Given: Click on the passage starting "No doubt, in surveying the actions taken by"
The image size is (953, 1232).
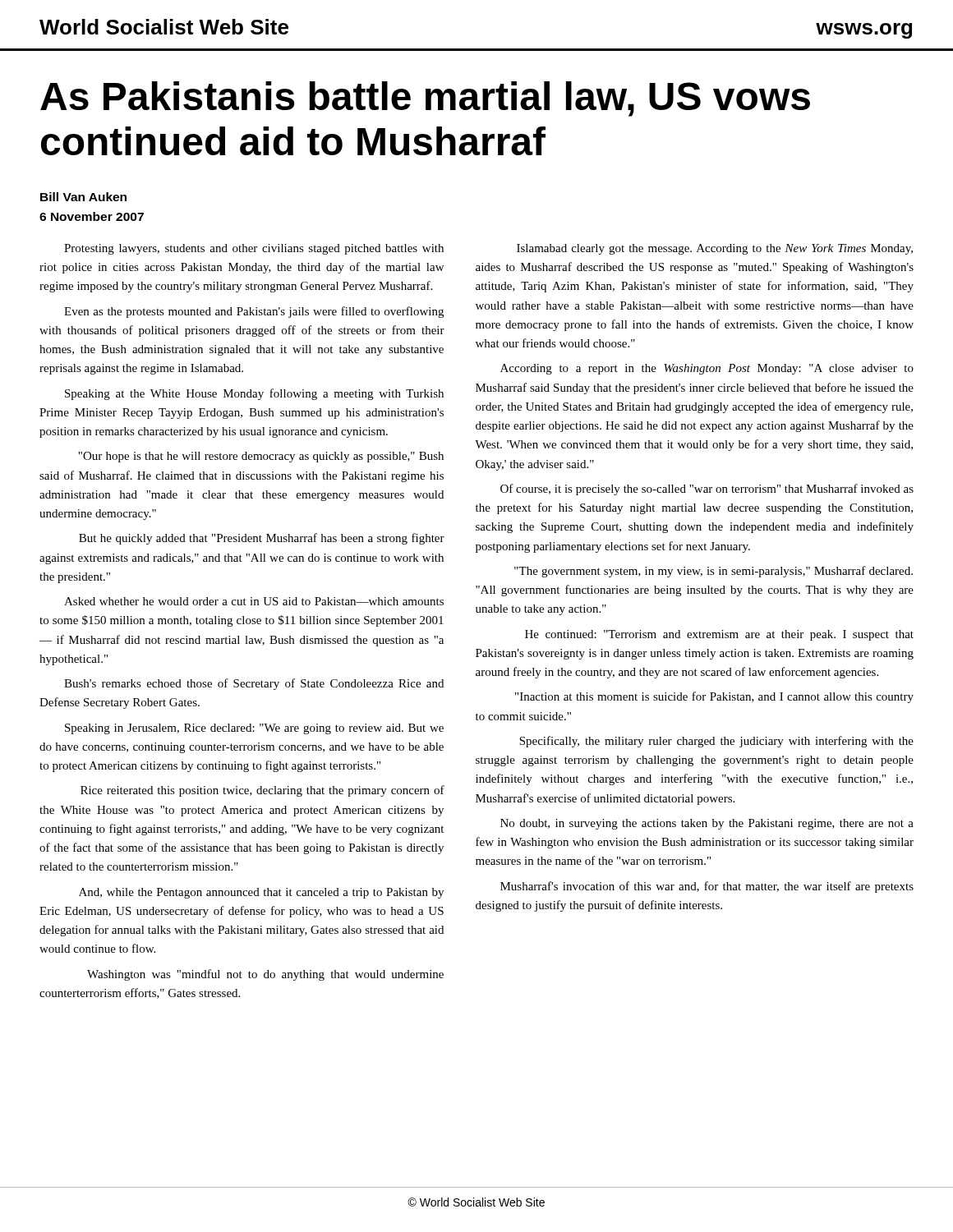Looking at the screenshot, I should coord(694,843).
